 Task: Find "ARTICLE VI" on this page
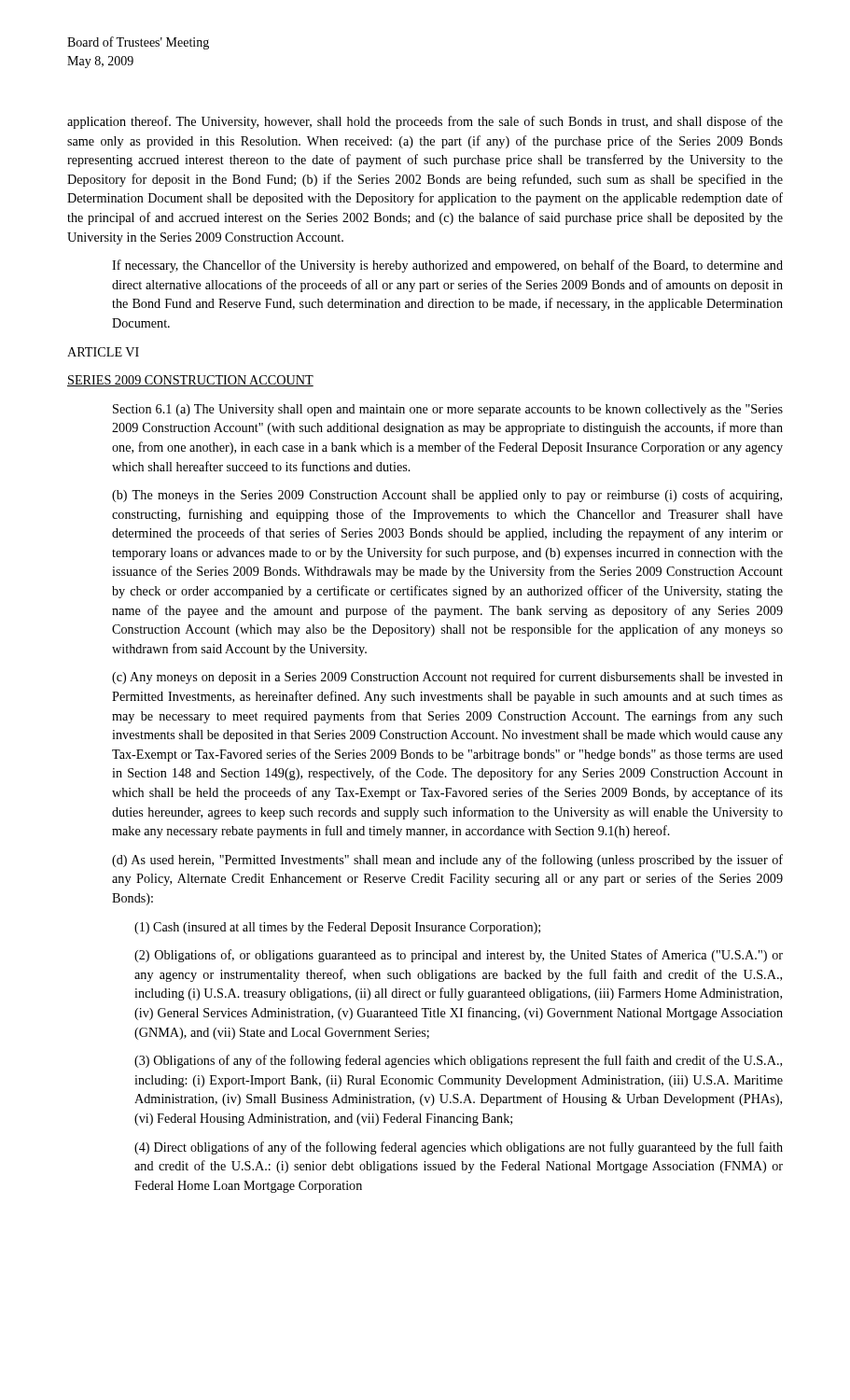103,352
